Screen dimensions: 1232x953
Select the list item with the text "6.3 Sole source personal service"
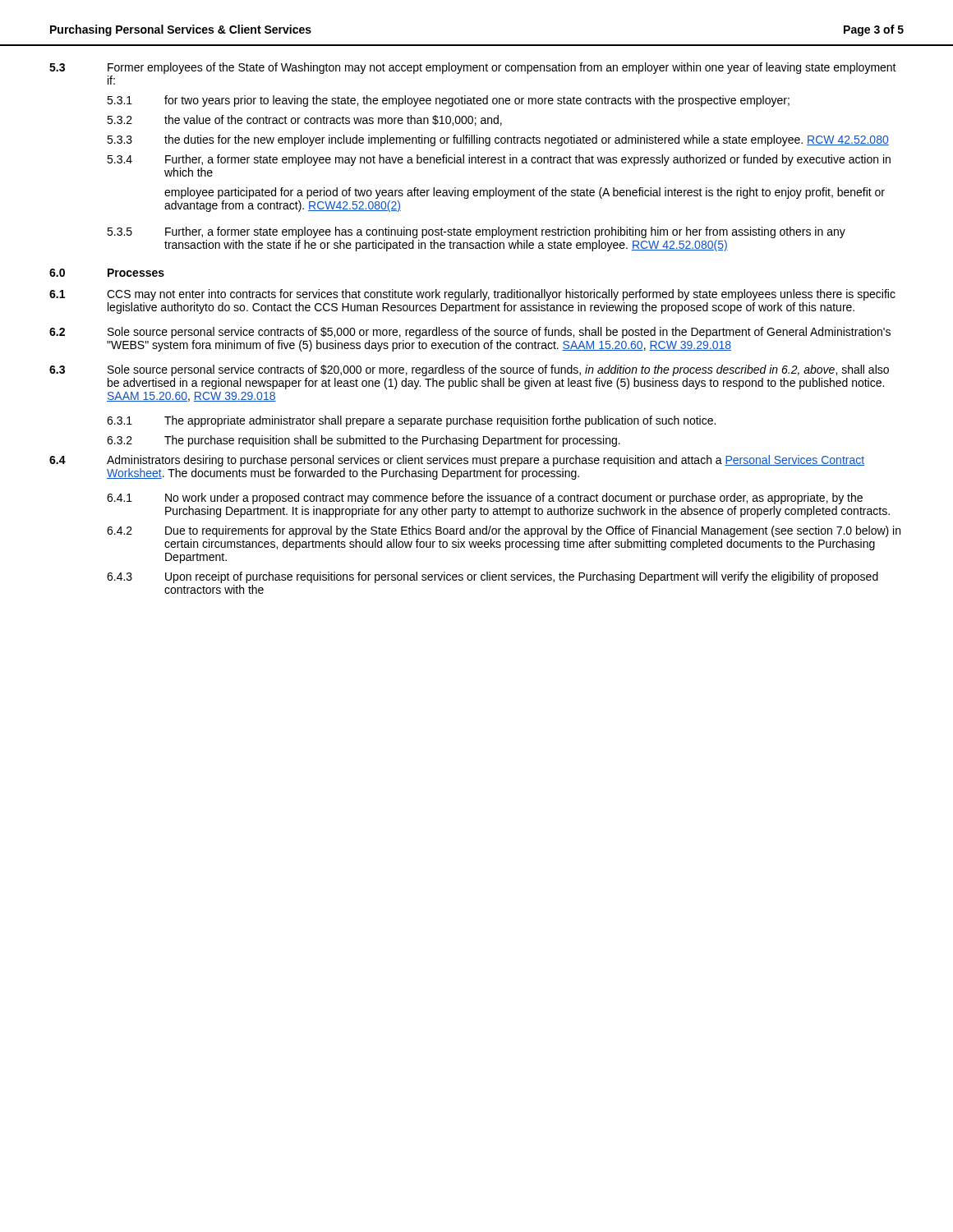coord(476,383)
